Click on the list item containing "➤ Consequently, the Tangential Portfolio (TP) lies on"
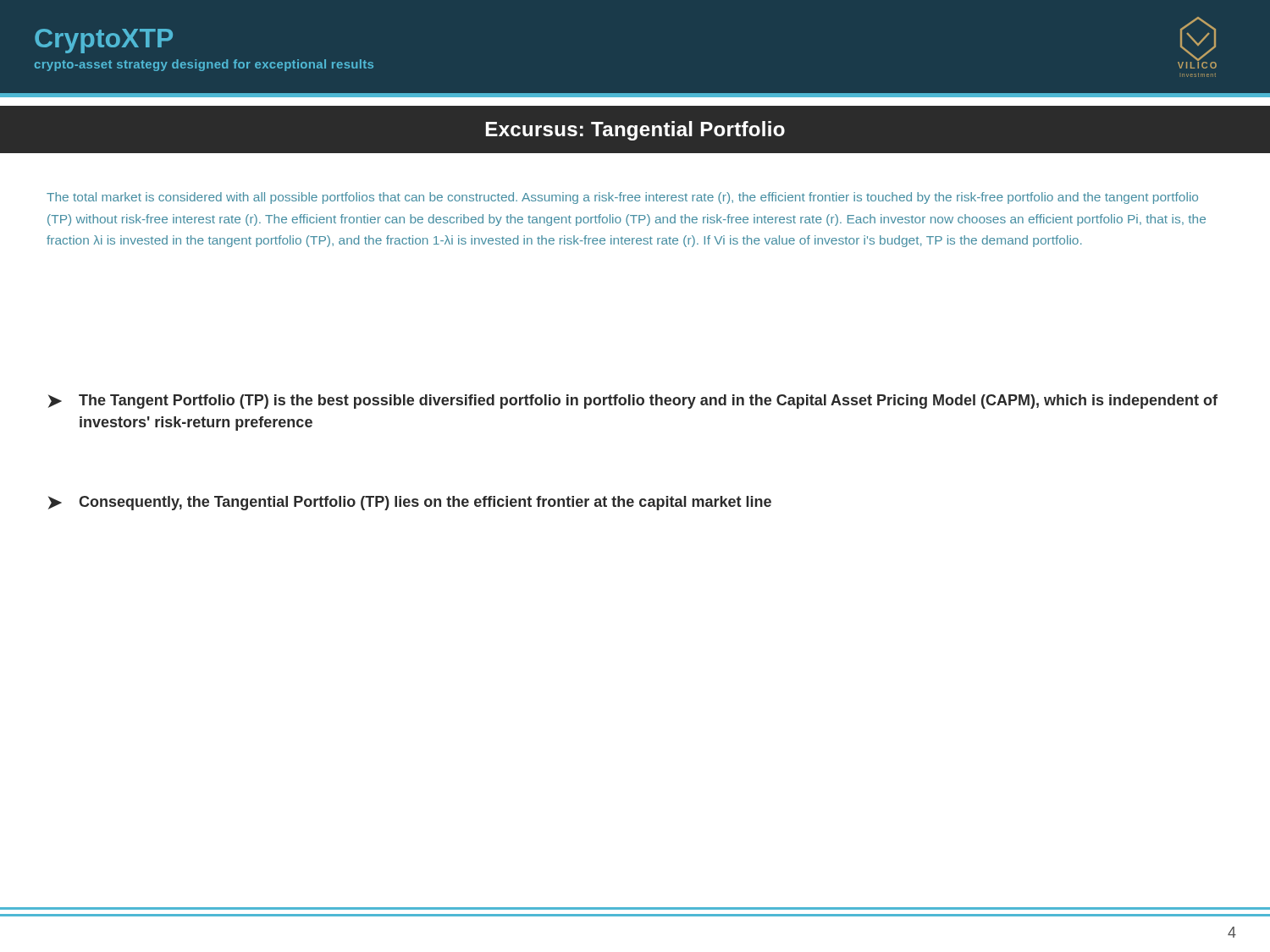The width and height of the screenshot is (1270, 952). 409,502
